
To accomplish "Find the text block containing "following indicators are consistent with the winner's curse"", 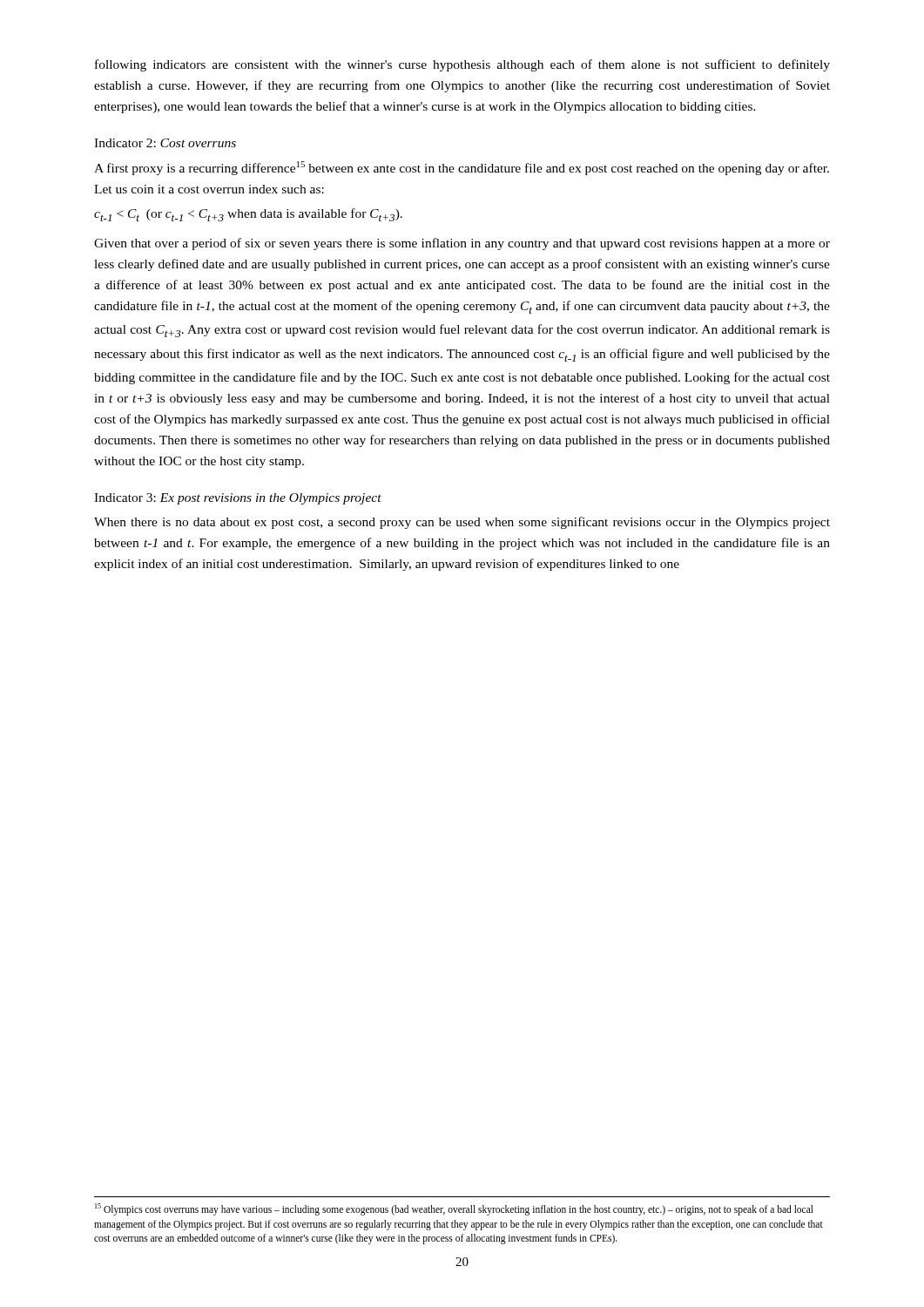I will coord(462,85).
